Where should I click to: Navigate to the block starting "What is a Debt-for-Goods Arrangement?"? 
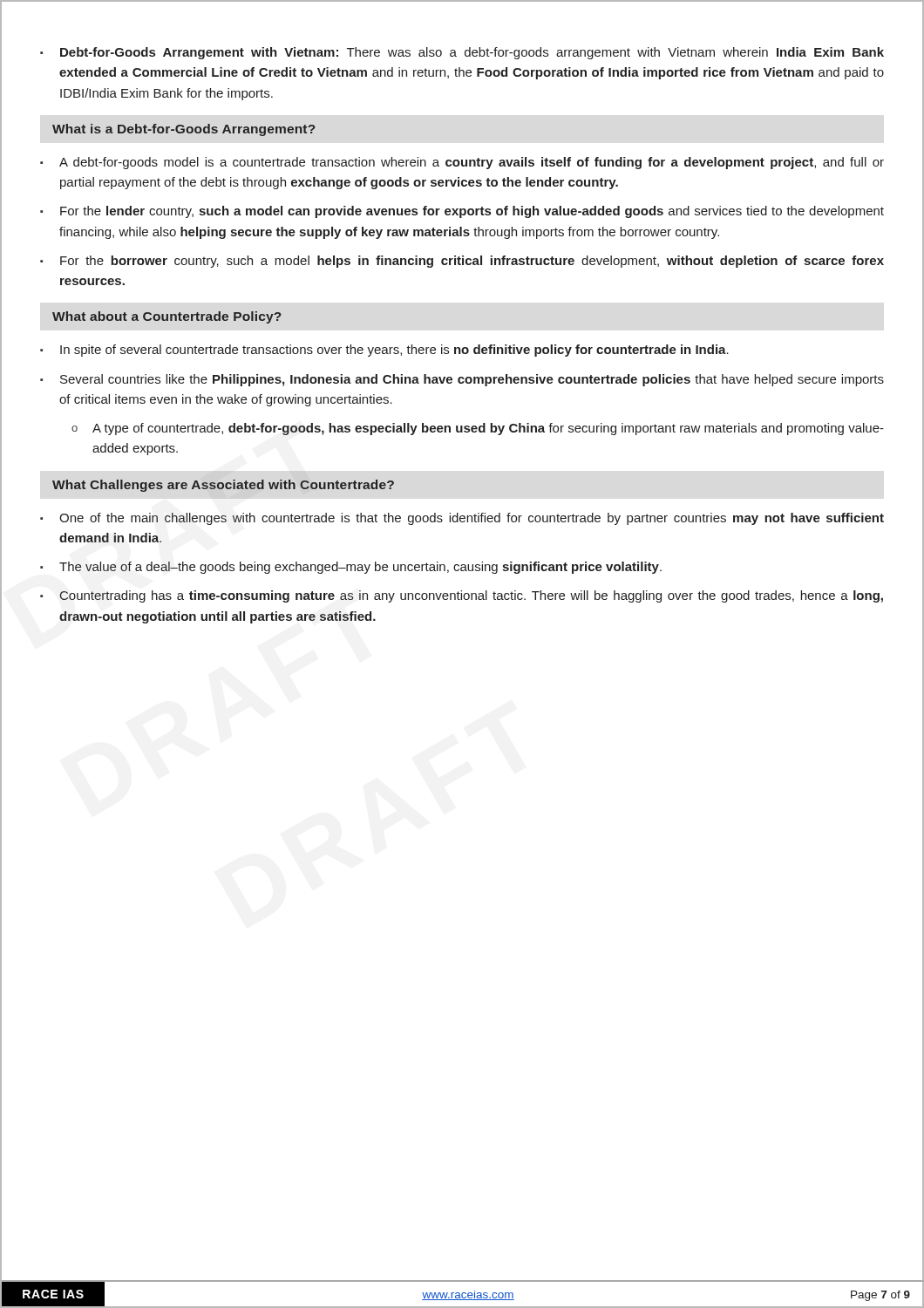pos(184,128)
